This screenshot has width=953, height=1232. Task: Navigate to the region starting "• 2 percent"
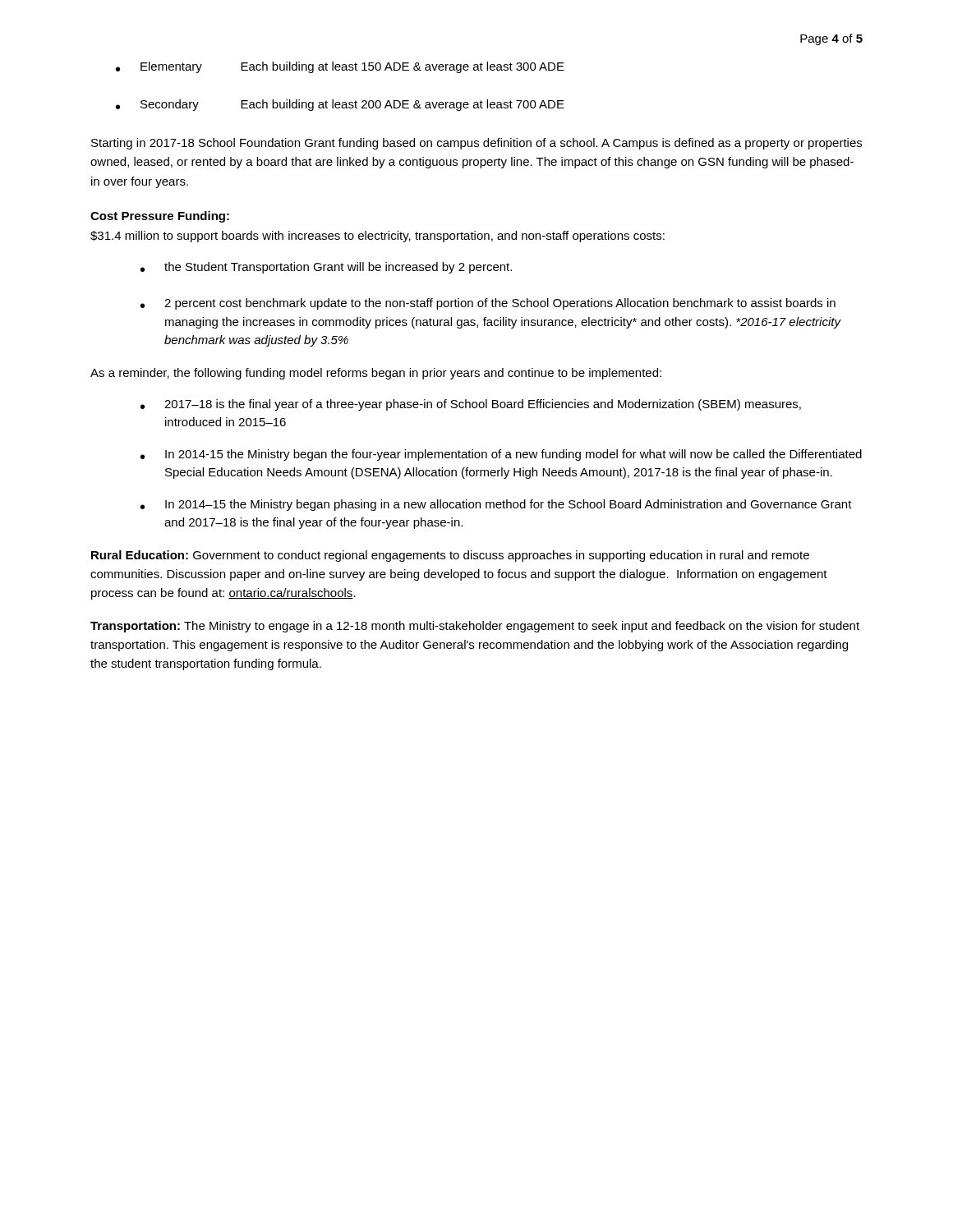click(x=501, y=322)
